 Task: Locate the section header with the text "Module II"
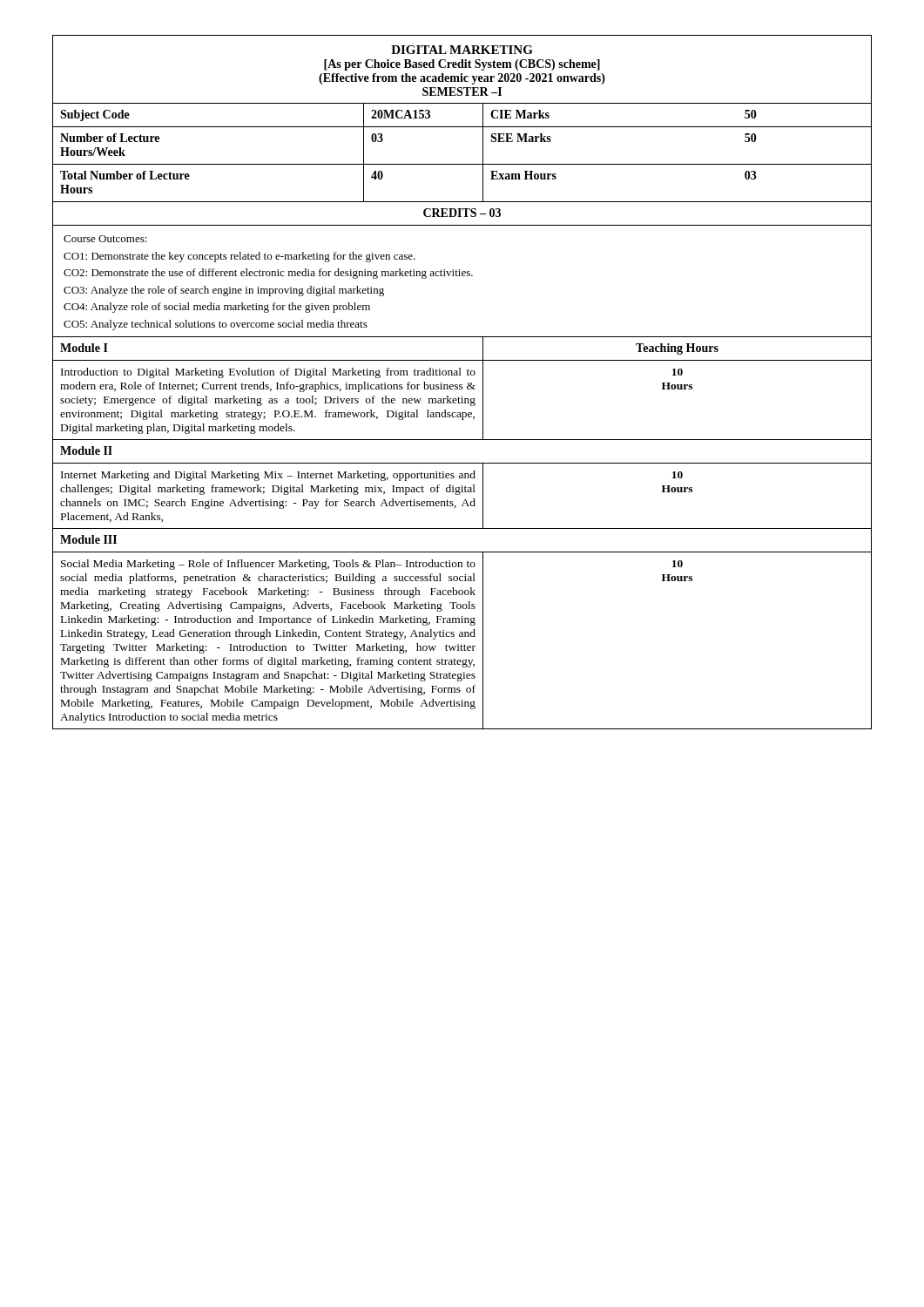tap(86, 451)
